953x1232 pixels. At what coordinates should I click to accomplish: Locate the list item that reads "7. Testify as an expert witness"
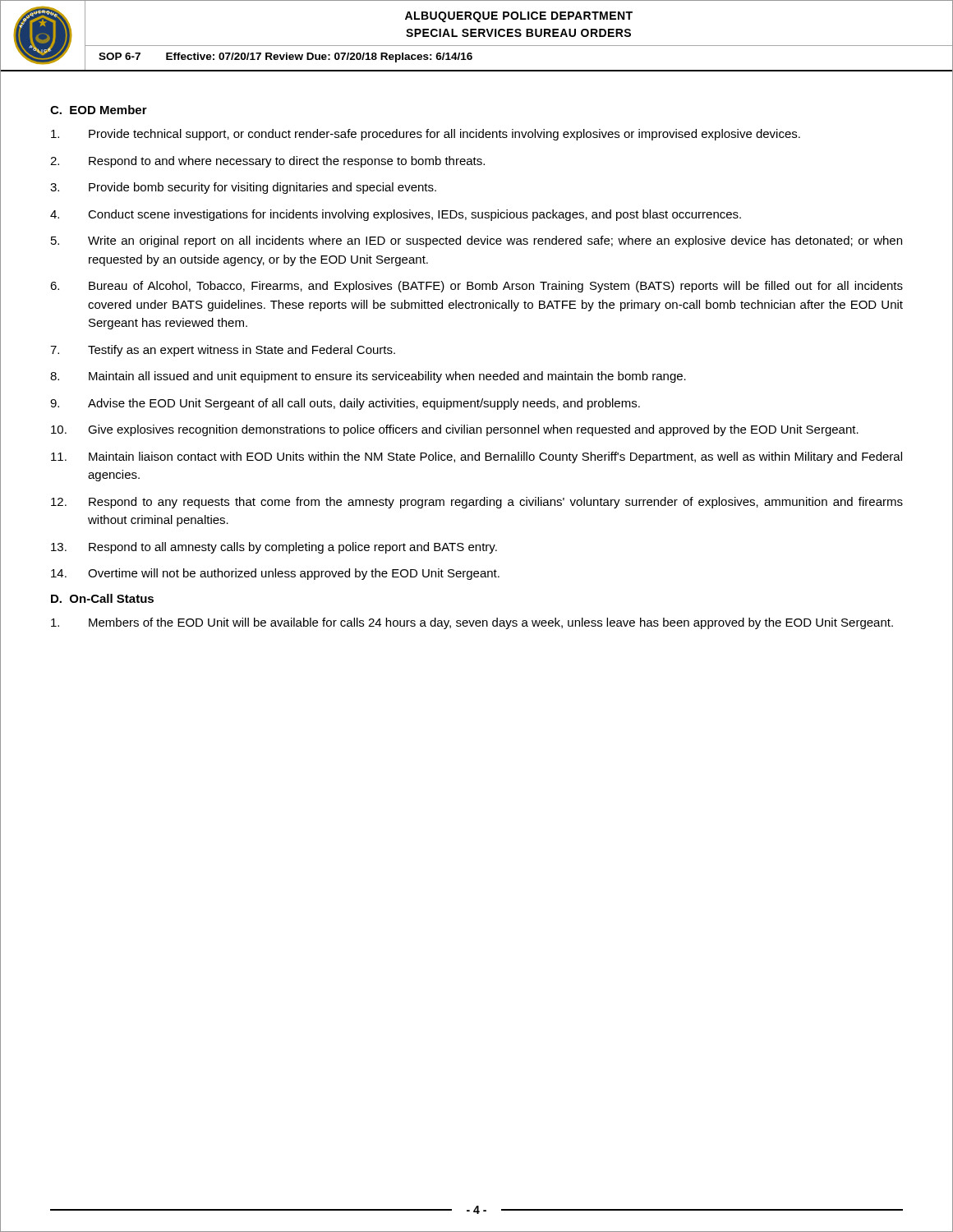pyautogui.click(x=223, y=351)
